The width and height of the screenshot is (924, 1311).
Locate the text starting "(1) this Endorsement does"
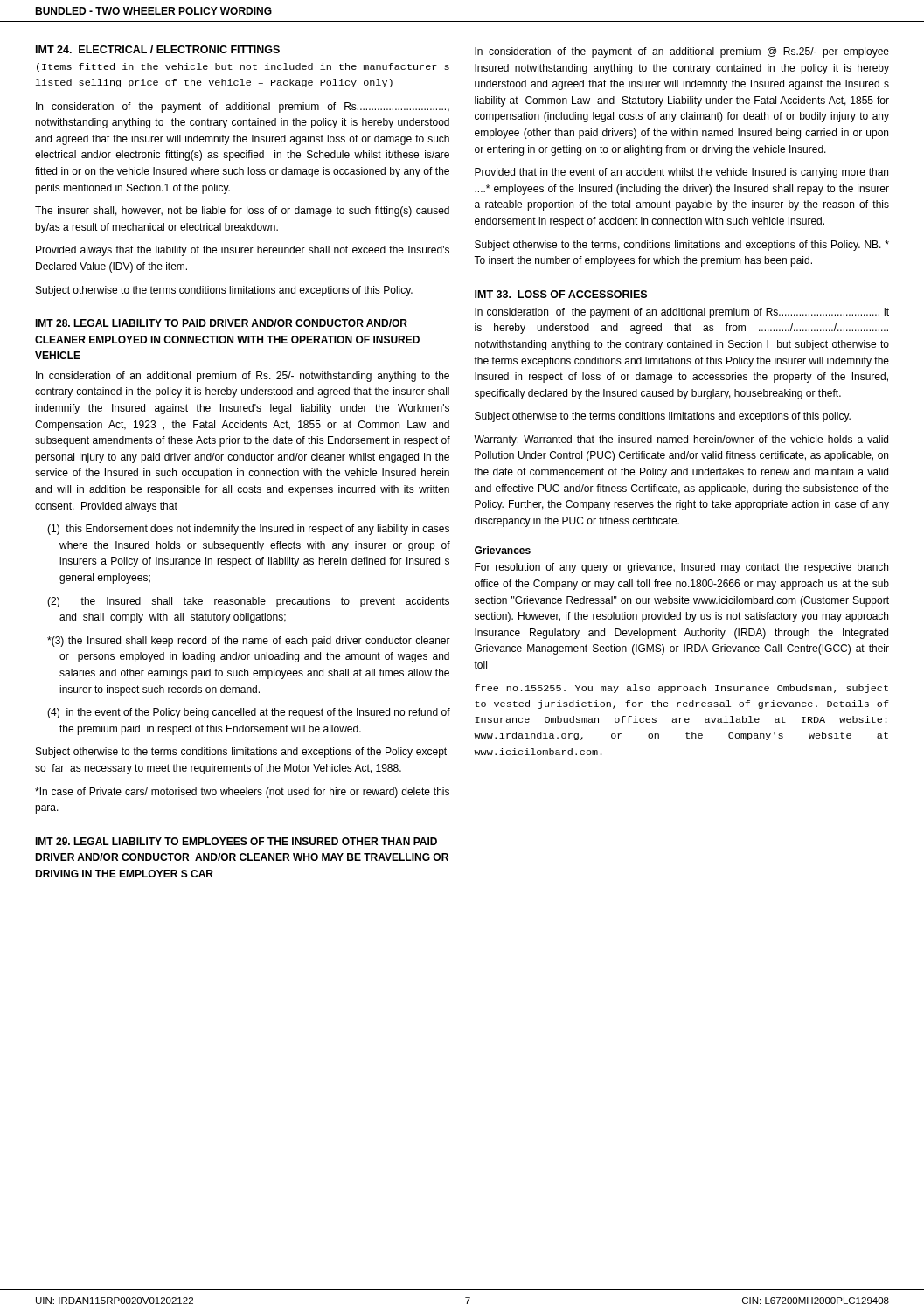point(249,553)
